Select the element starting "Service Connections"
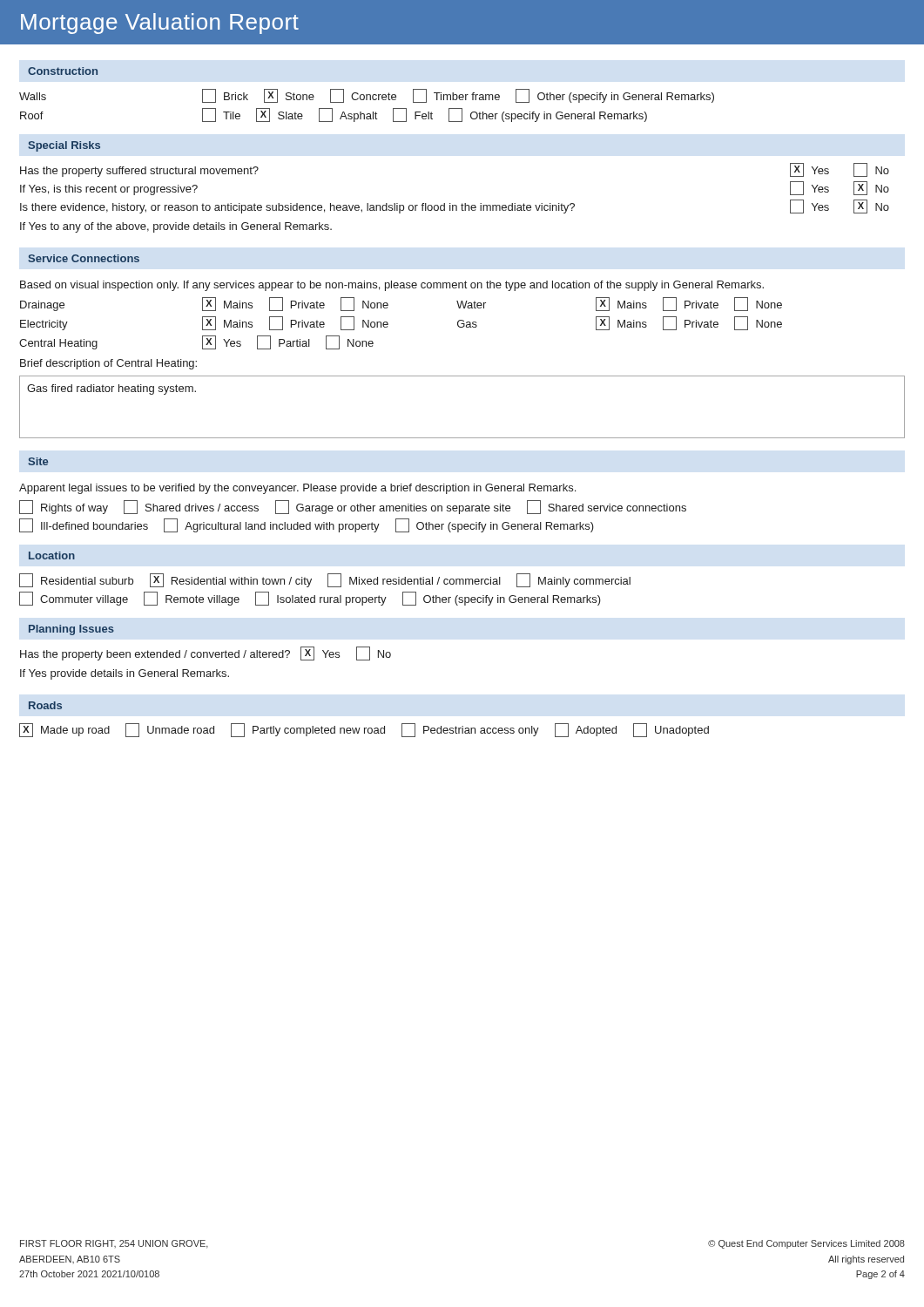Viewport: 924px width, 1307px height. (84, 258)
